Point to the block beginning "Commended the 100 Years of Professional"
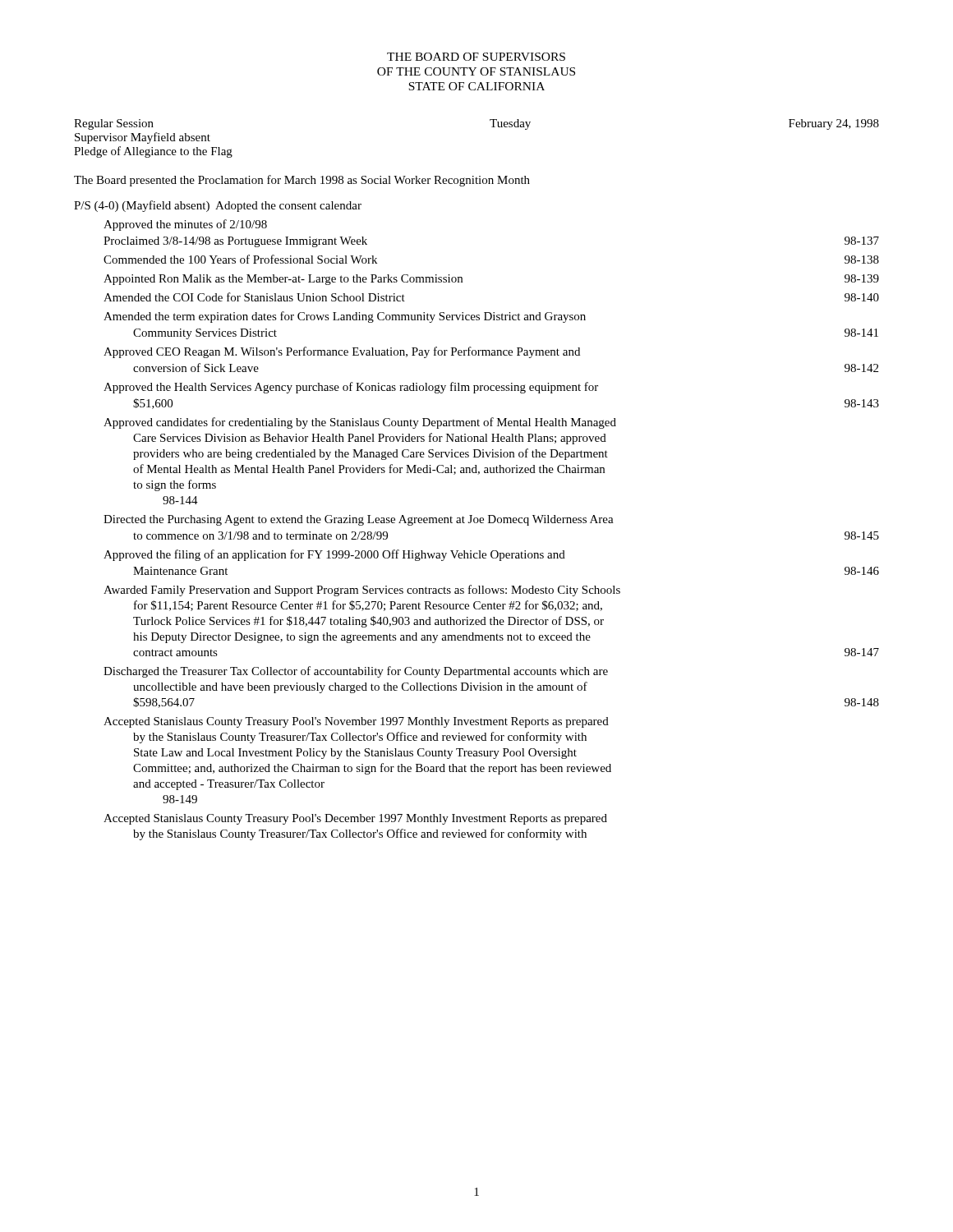The height and width of the screenshot is (1232, 953). (x=243, y=258)
